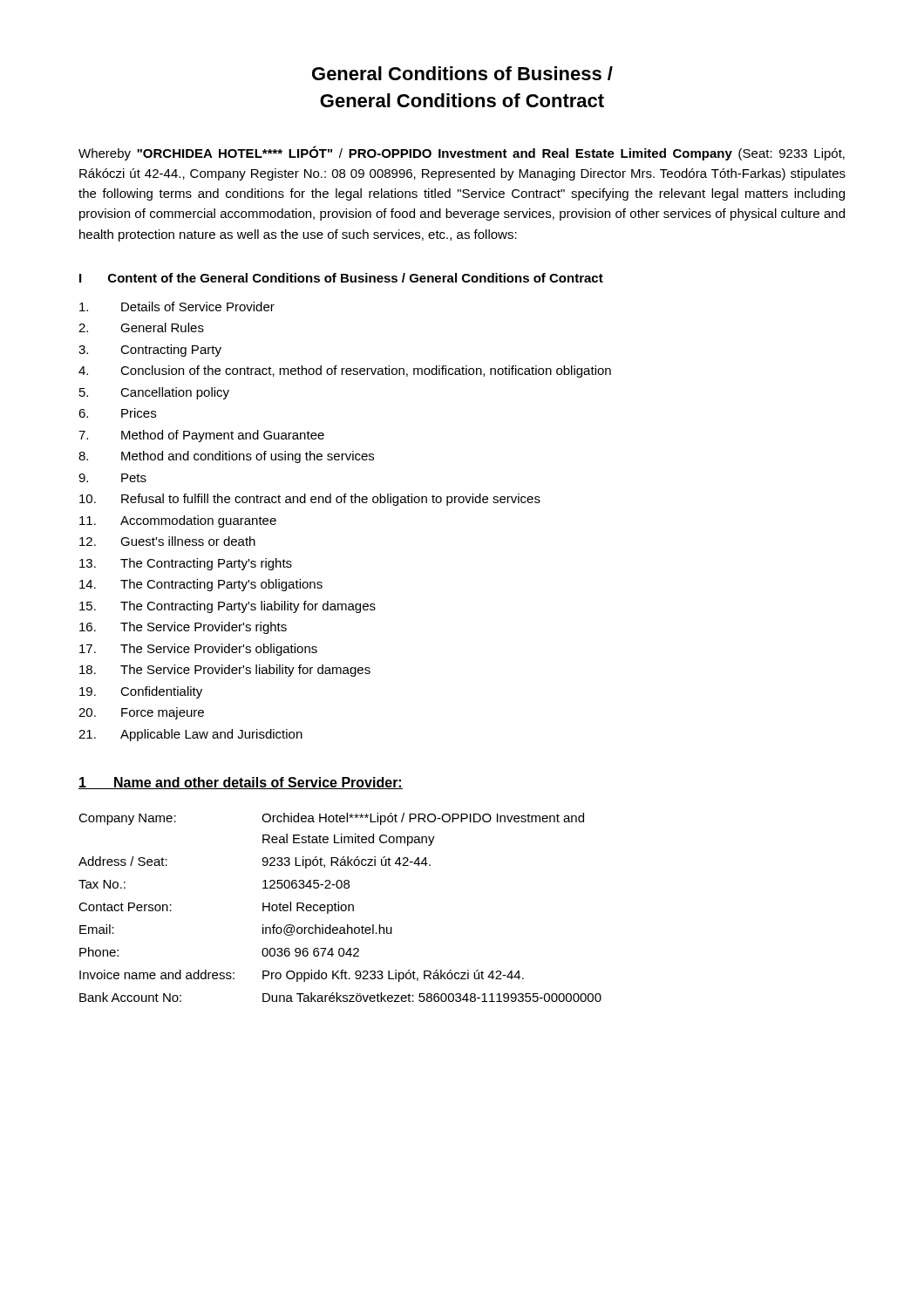Click on the list item that says "18. The Service Provider's liability for damages"

225,671
